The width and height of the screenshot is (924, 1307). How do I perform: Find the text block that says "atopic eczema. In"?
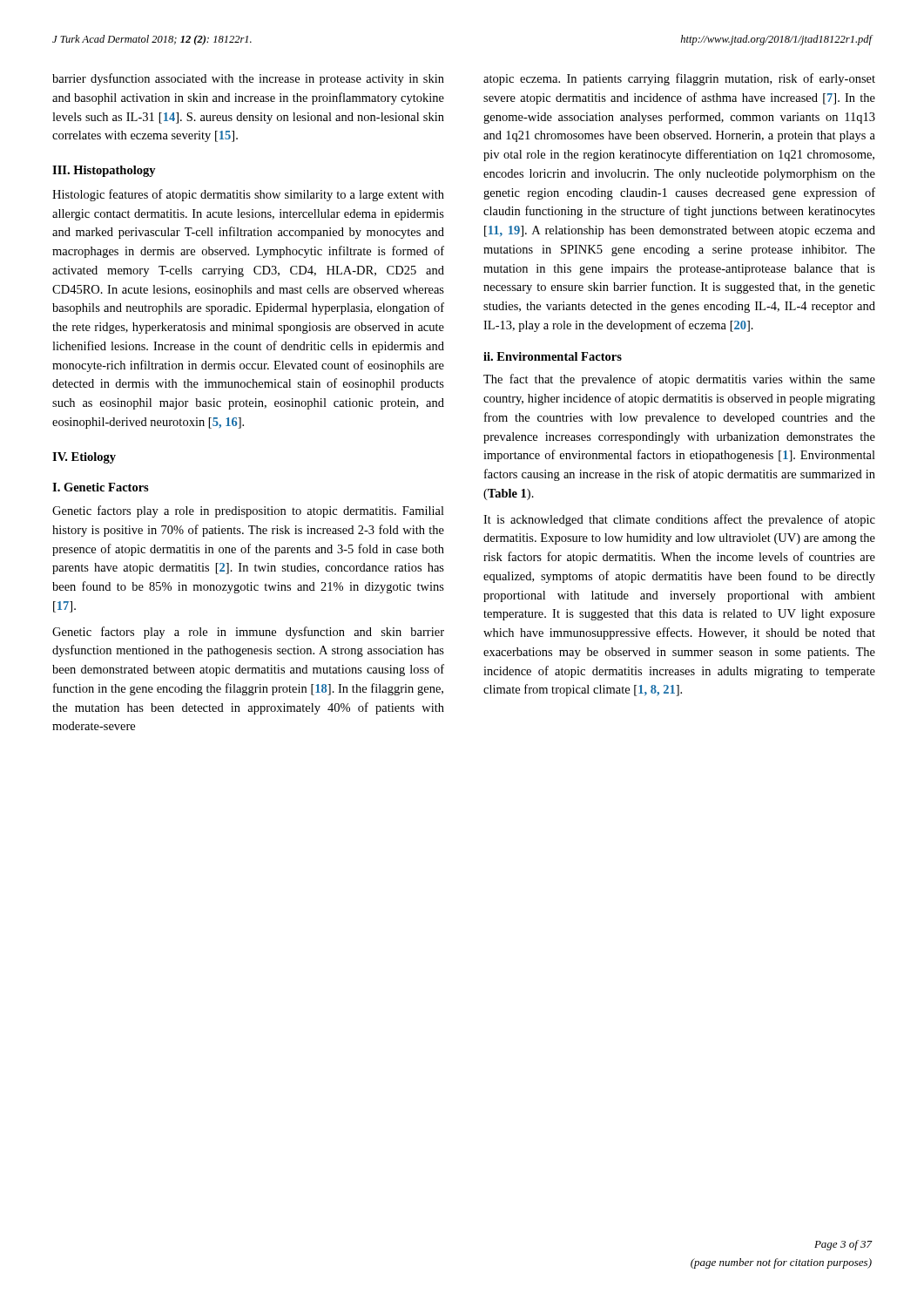tap(679, 202)
